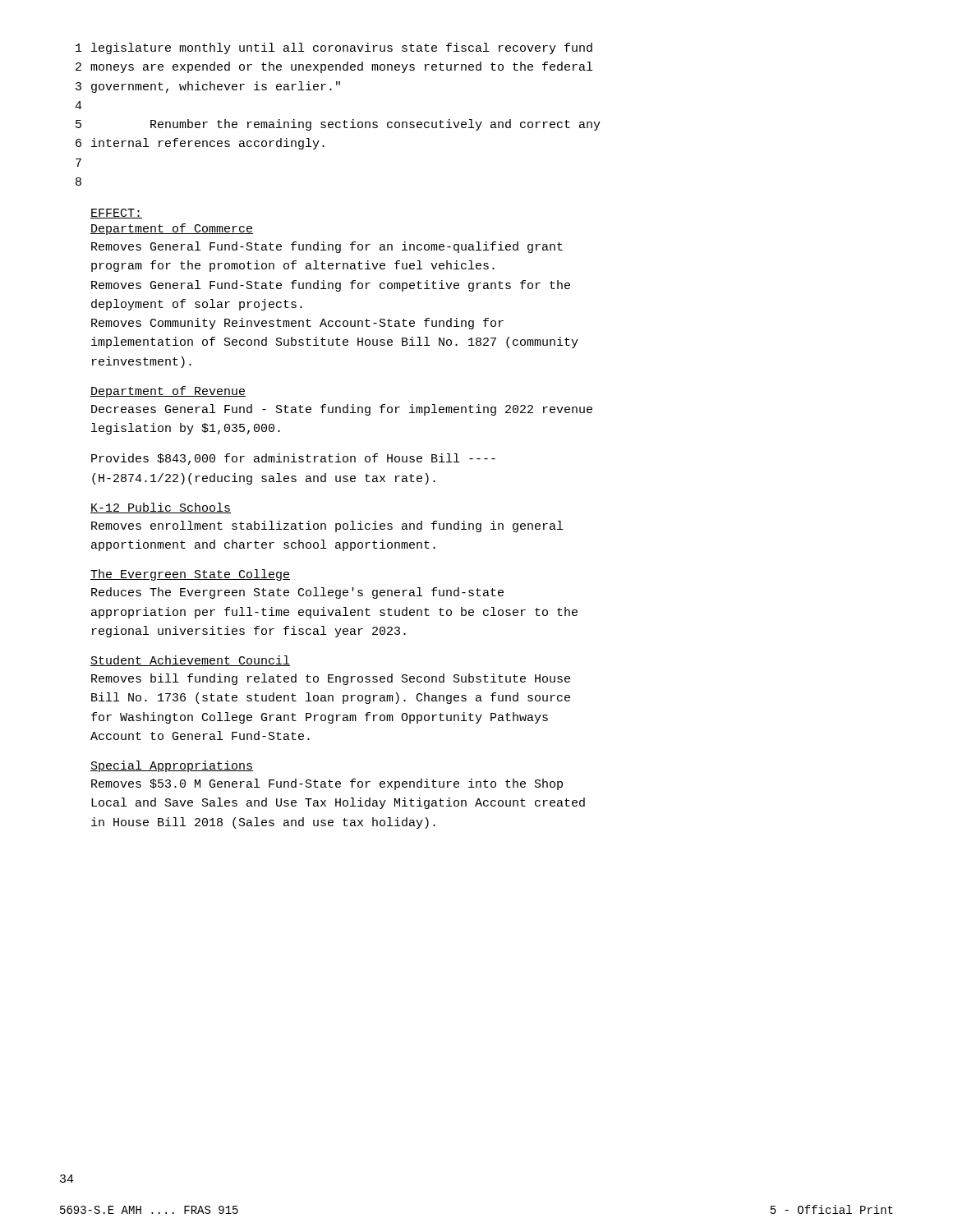Point to the block beginning "Decreases General Fund - State funding for"

(492, 420)
